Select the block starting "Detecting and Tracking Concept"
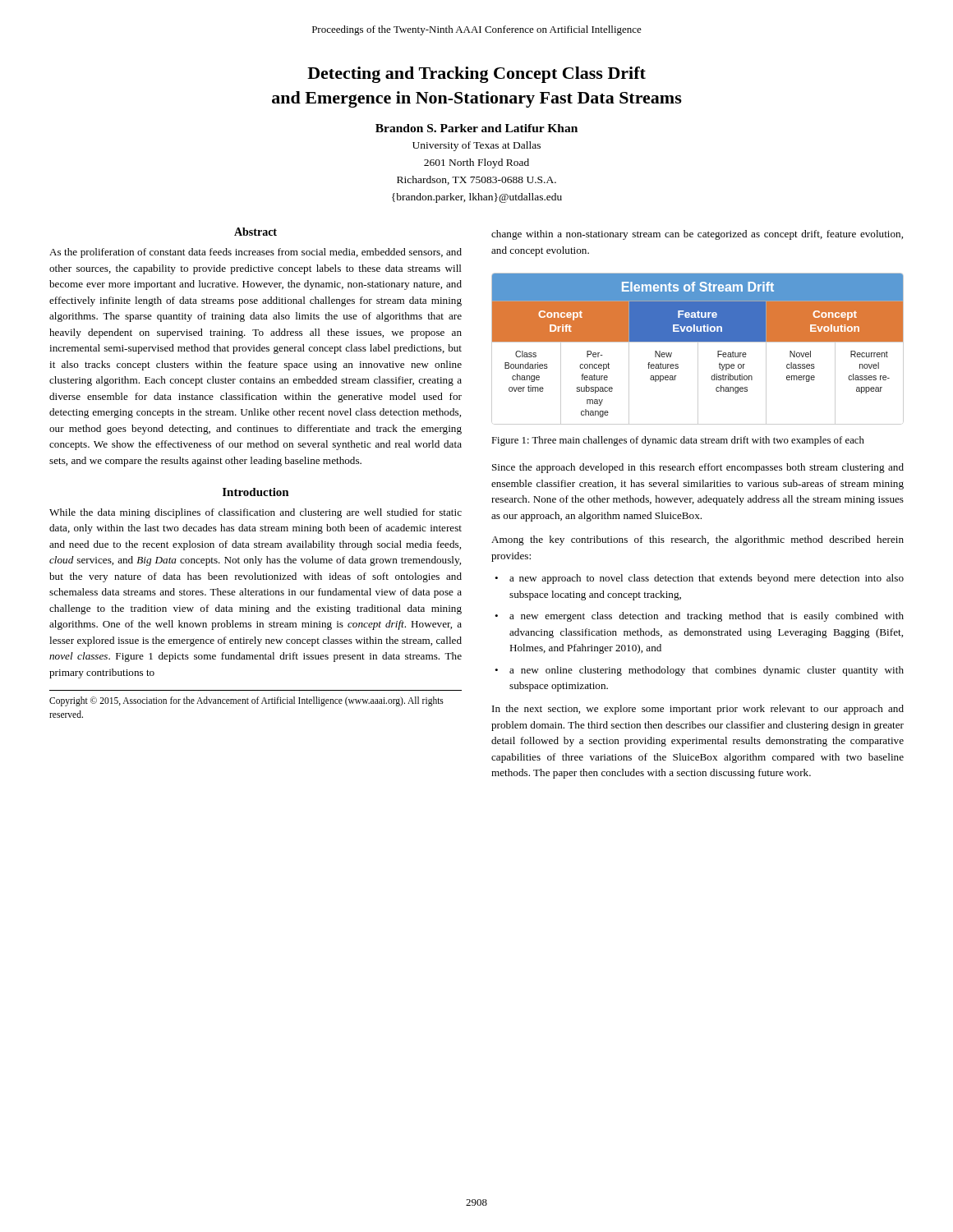 coord(476,85)
